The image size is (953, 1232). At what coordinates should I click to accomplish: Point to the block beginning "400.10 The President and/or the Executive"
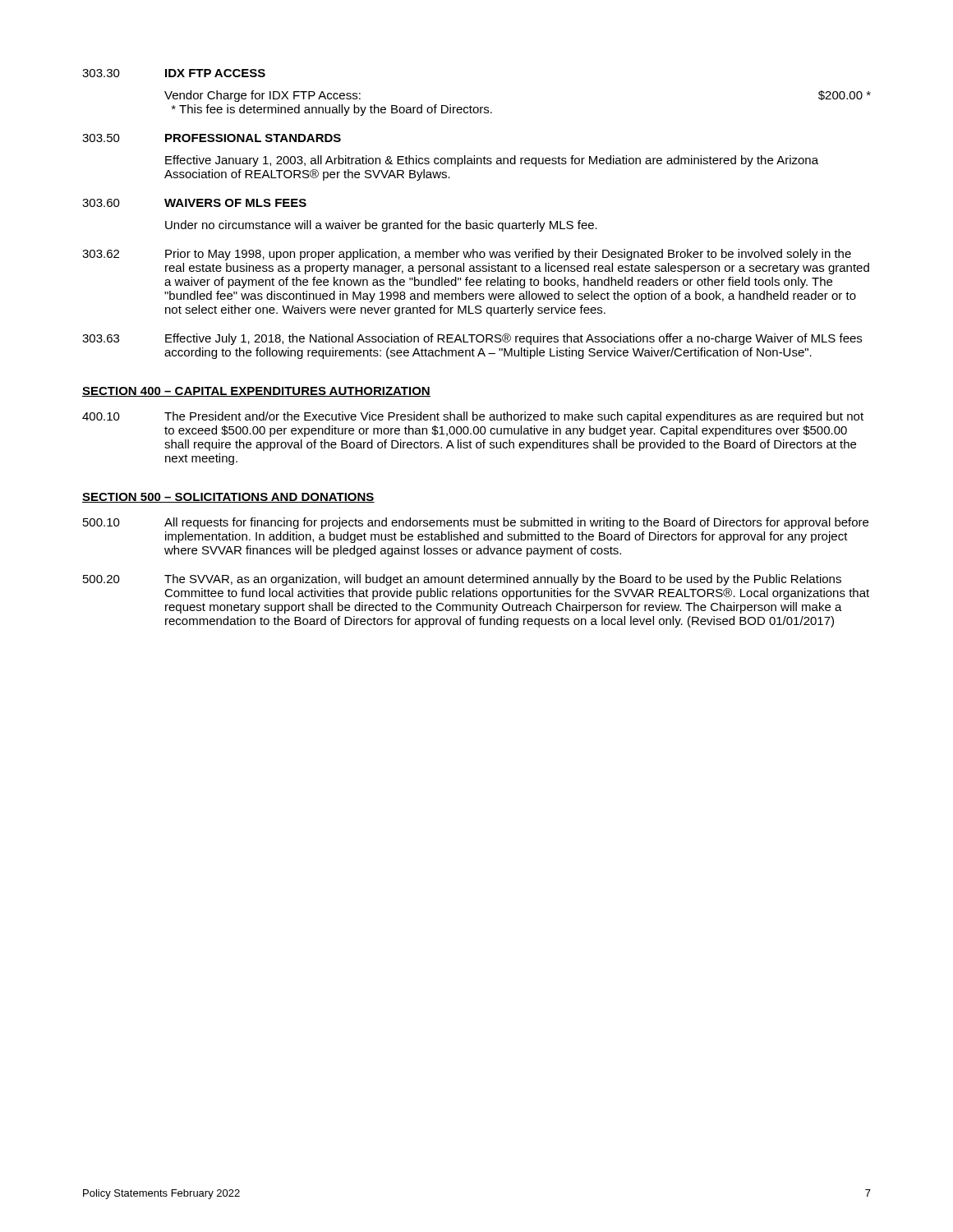pyautogui.click(x=476, y=437)
